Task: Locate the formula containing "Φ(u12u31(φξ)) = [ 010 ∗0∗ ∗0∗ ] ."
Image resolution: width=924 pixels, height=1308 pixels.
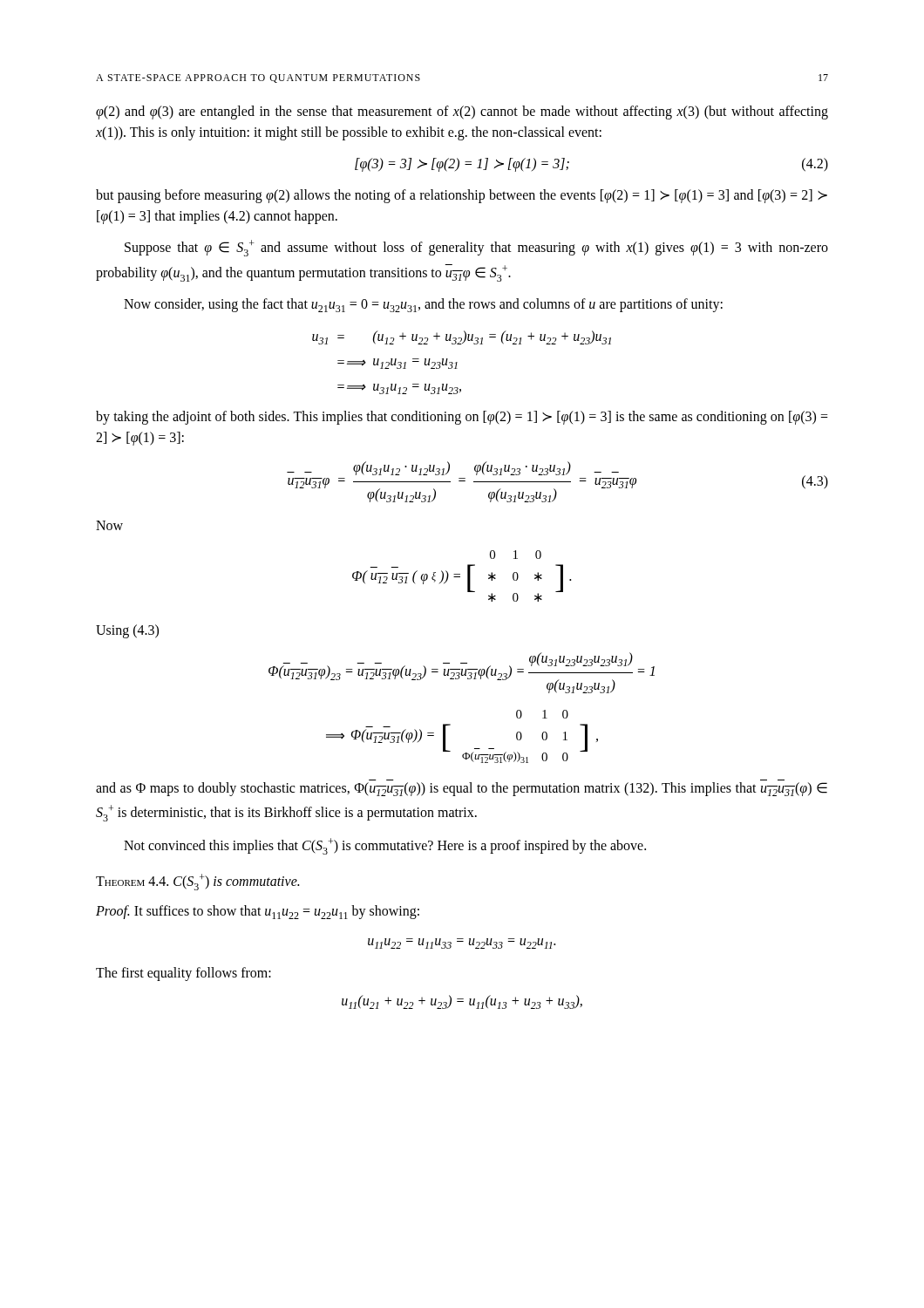Action: (x=462, y=576)
